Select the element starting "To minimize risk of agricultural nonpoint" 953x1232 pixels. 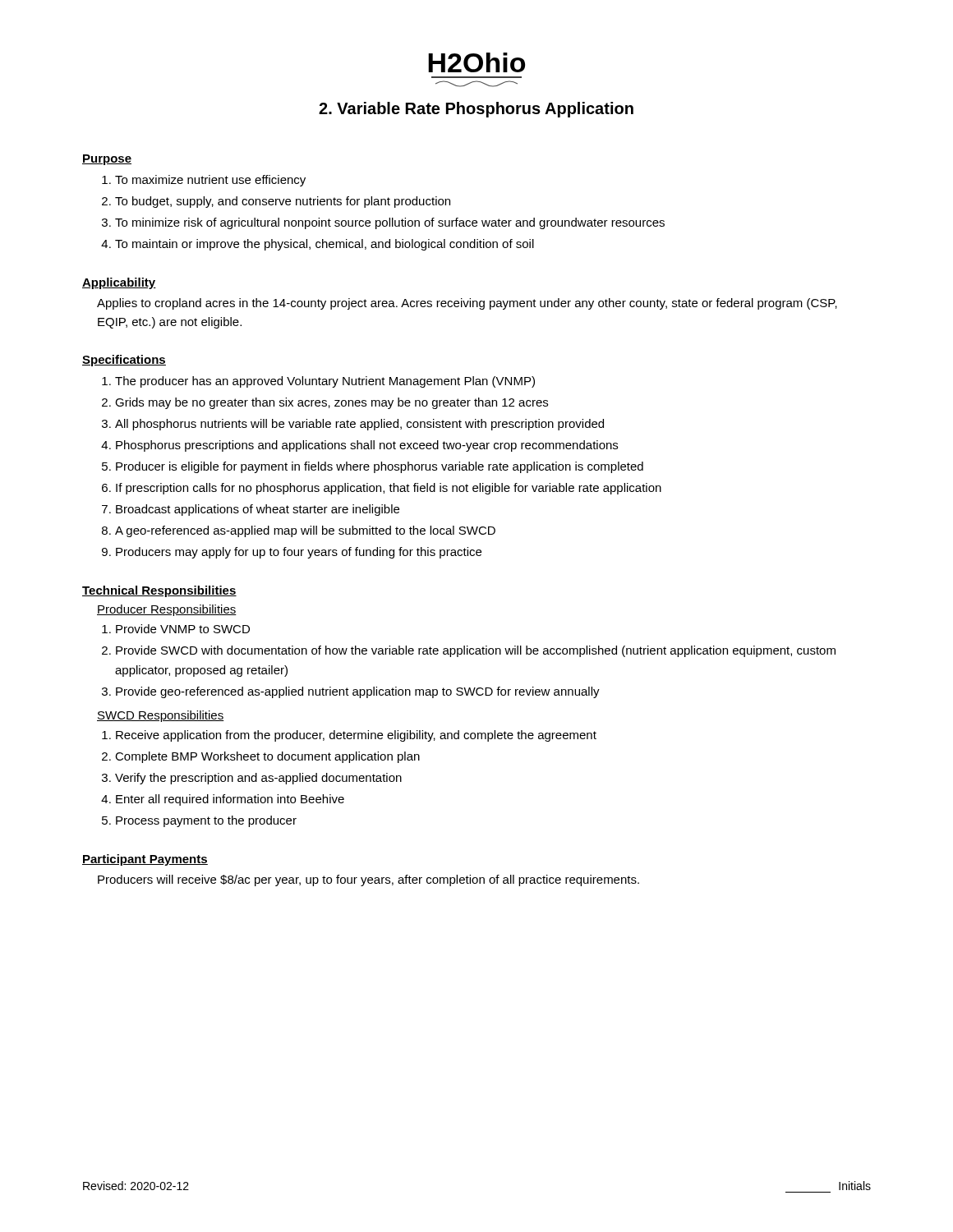[390, 222]
